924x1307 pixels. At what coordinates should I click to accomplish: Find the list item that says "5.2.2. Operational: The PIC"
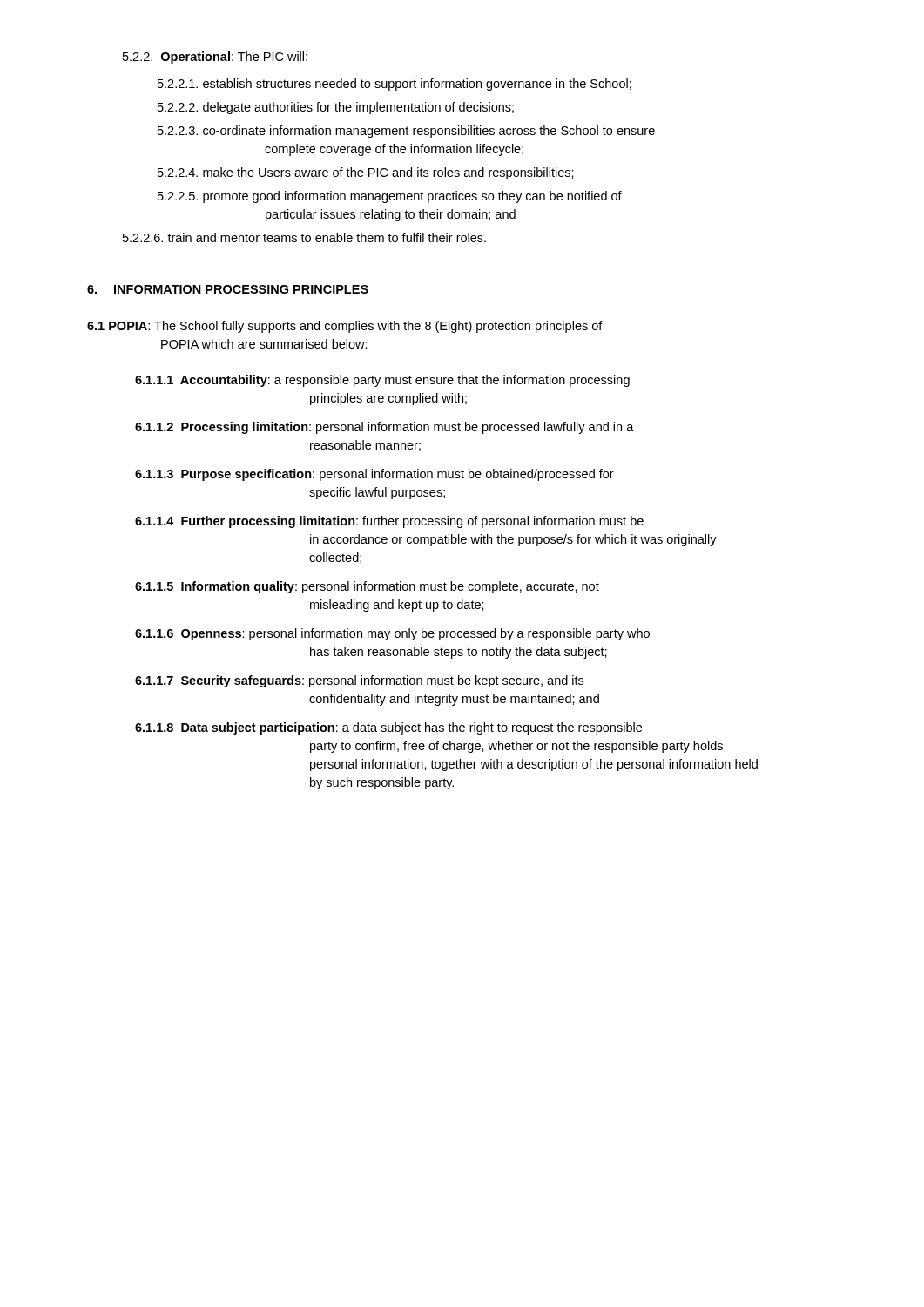(x=215, y=57)
